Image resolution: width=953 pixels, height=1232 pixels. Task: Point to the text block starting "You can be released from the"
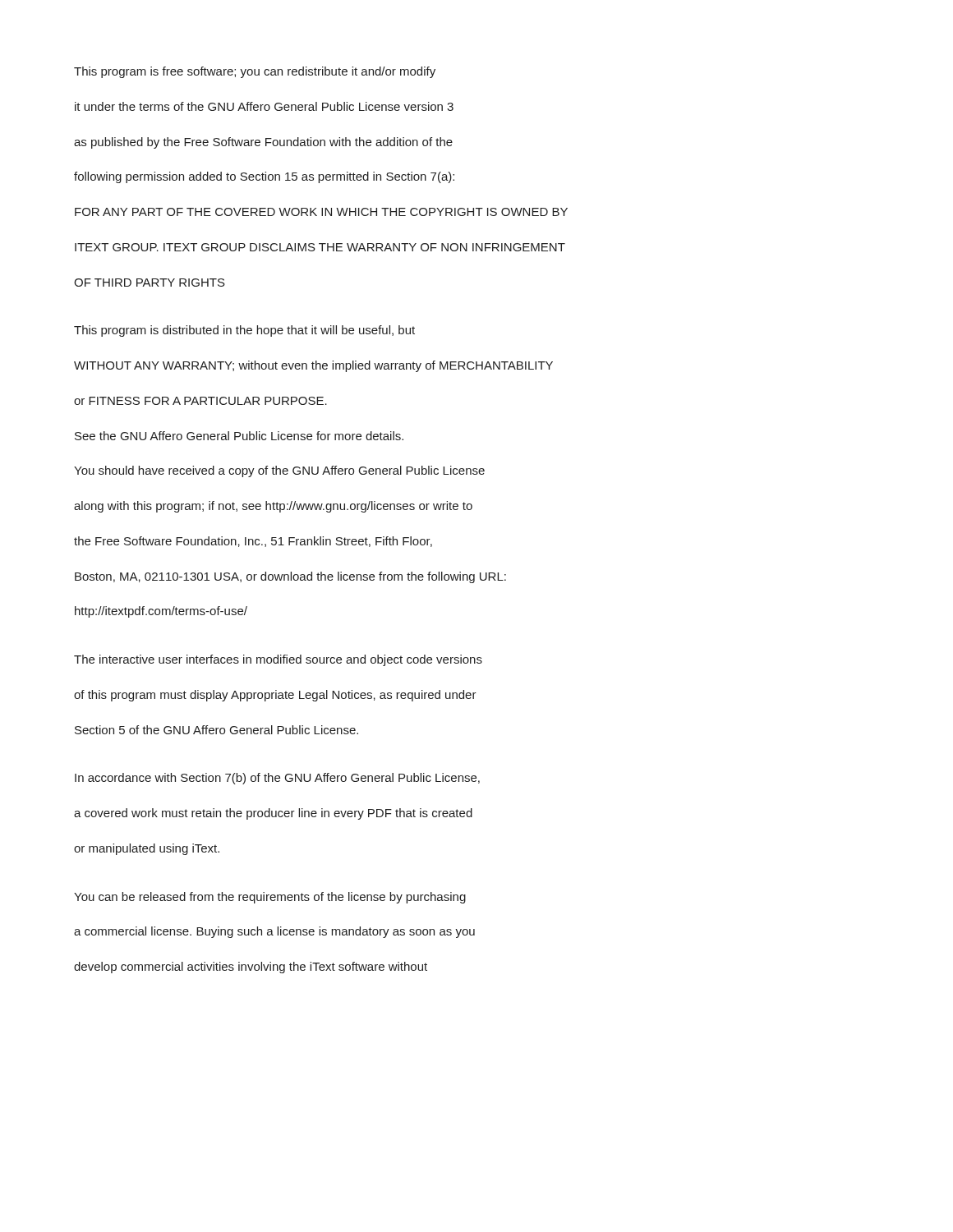pyautogui.click(x=353, y=932)
